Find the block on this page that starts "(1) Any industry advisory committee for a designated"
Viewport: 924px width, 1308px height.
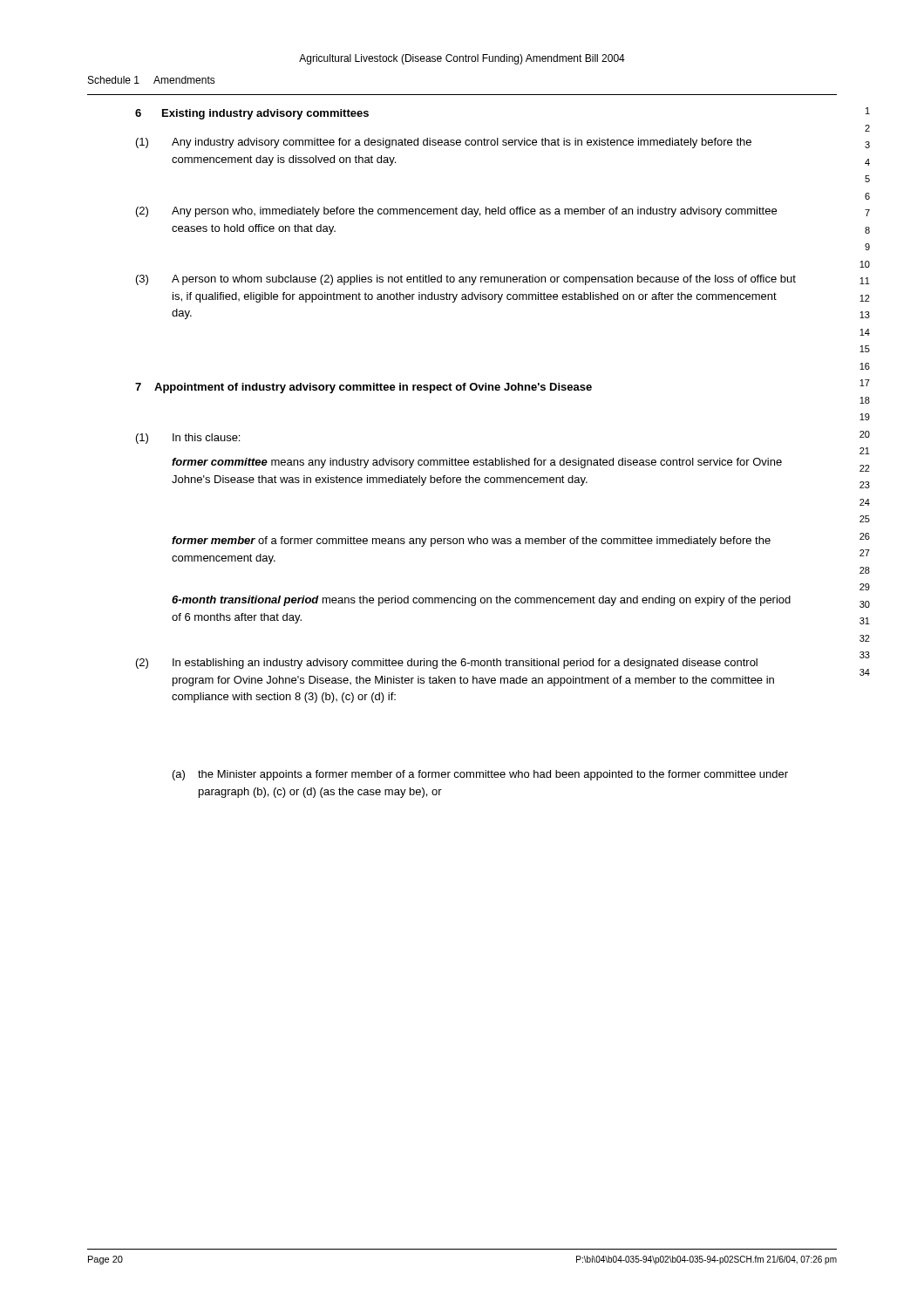[466, 150]
